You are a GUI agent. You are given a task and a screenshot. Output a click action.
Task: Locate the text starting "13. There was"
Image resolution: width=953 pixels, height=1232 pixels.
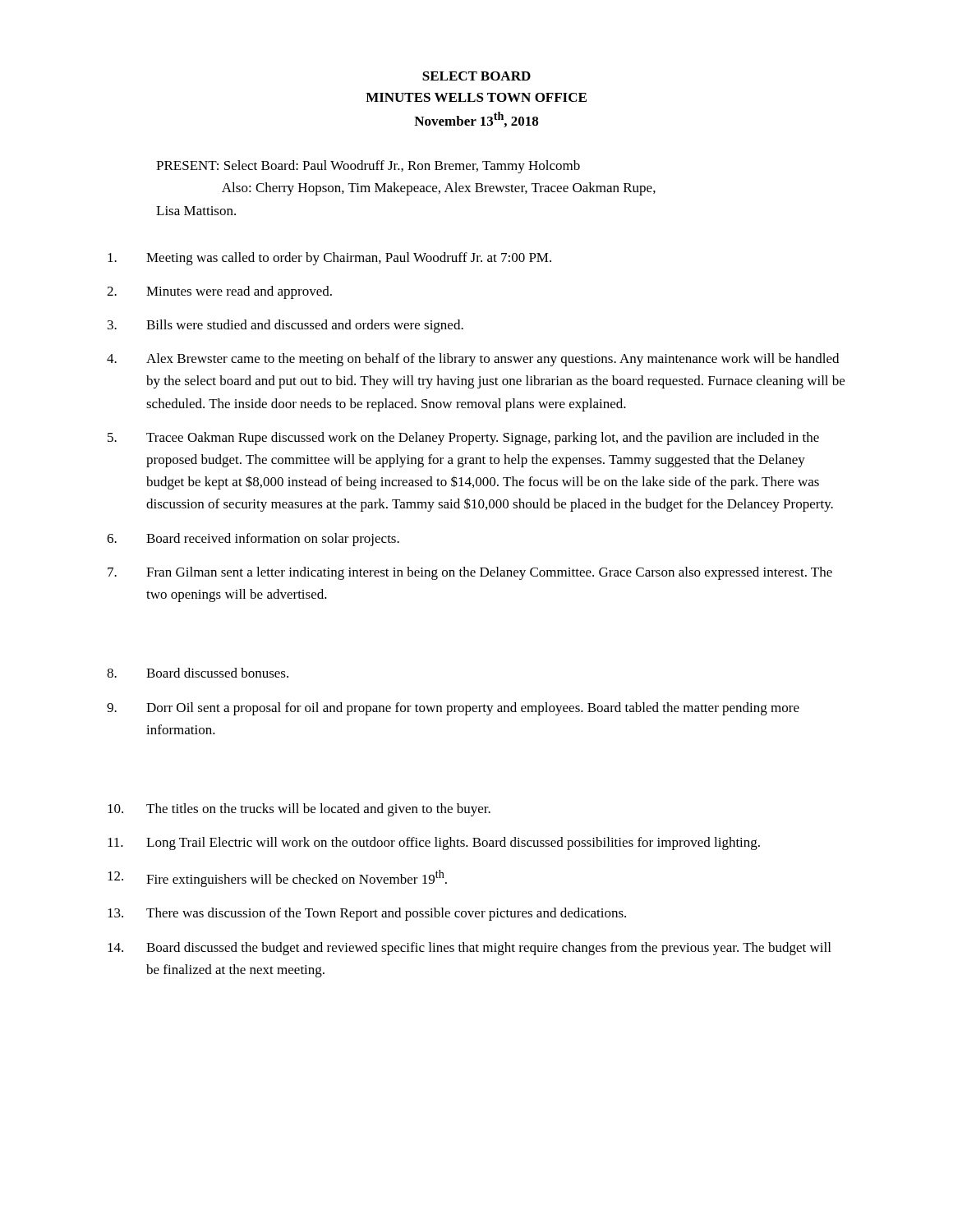pos(476,913)
